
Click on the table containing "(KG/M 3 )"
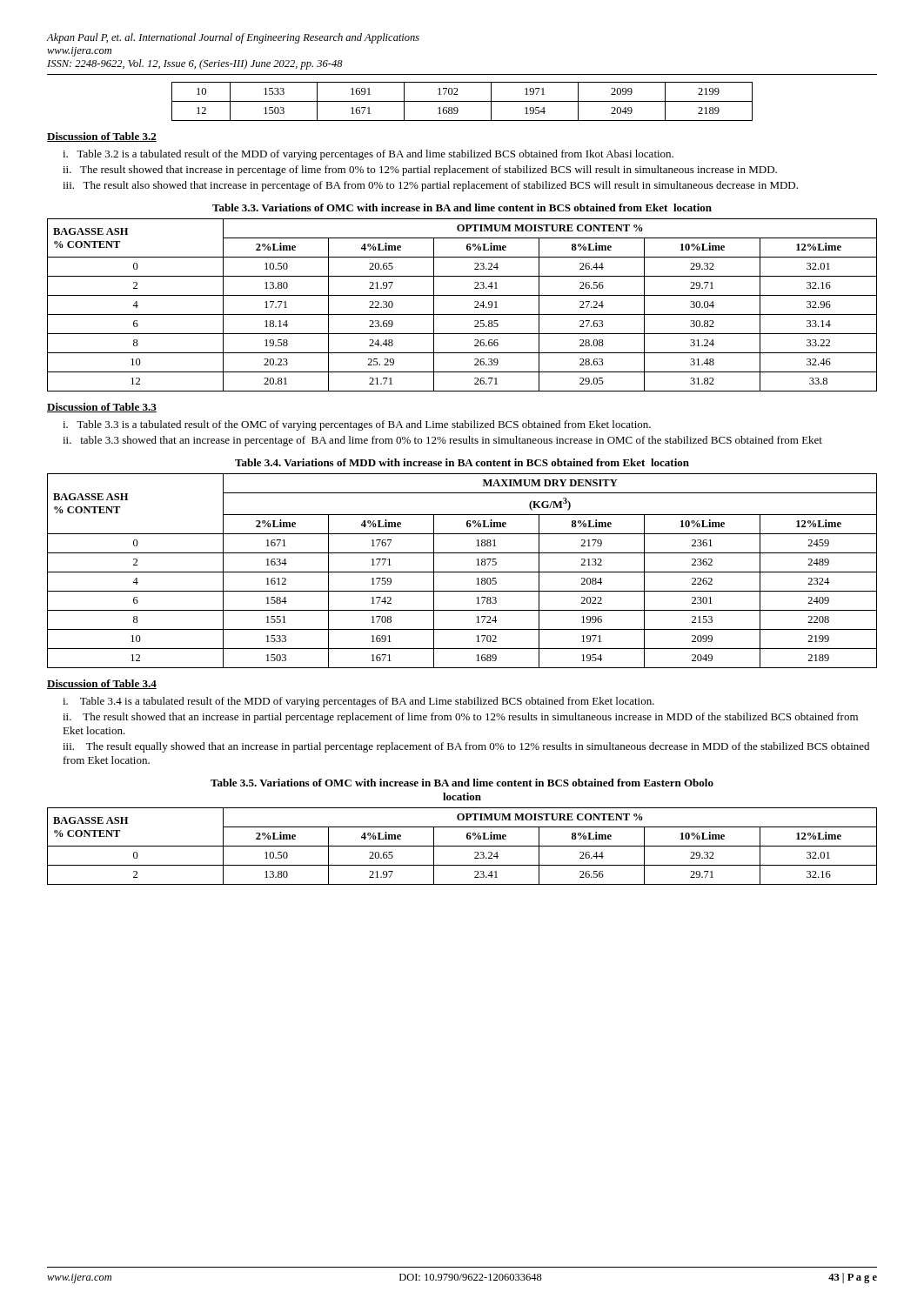462,571
